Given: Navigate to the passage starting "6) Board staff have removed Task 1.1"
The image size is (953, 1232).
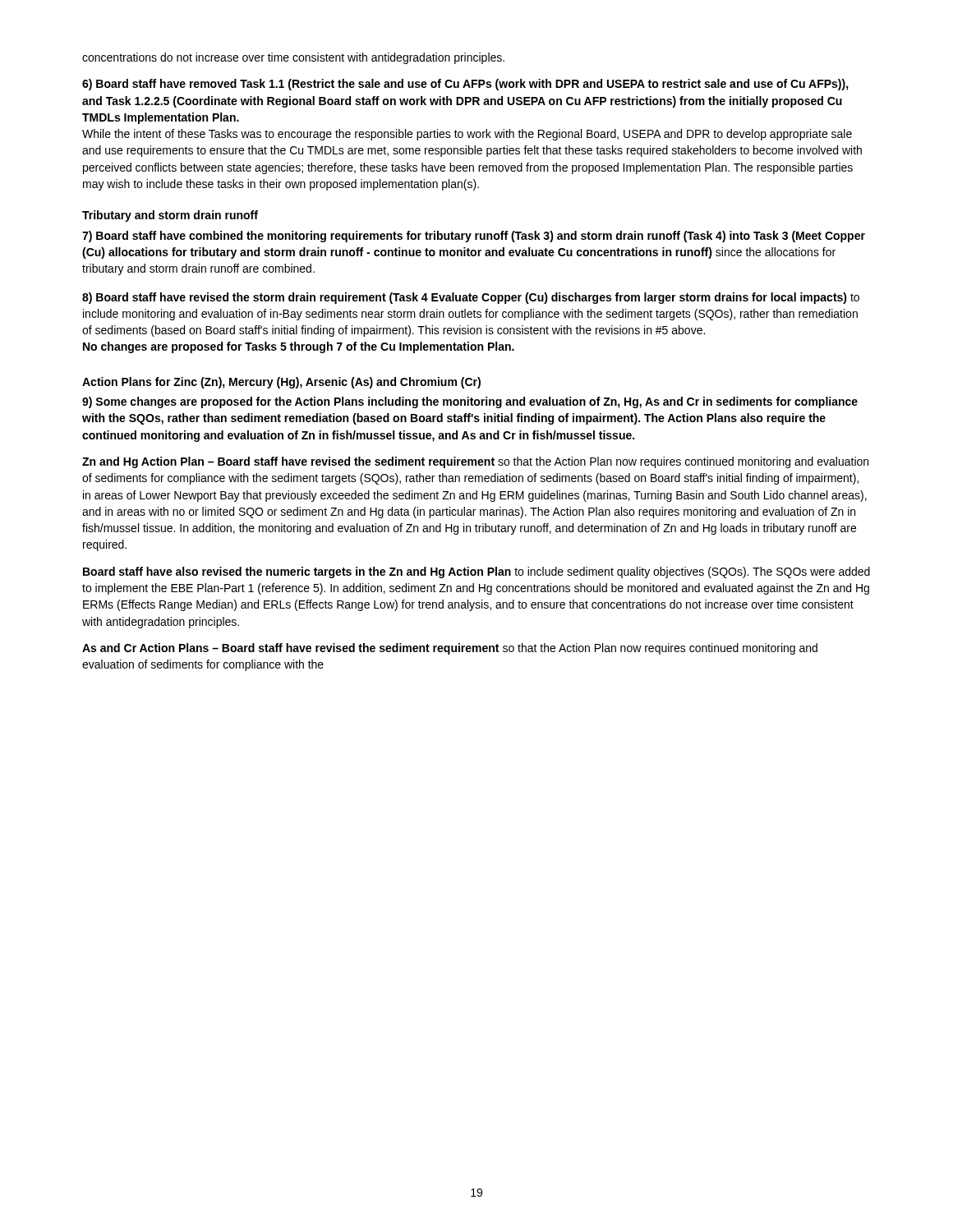Looking at the screenshot, I should 472,134.
